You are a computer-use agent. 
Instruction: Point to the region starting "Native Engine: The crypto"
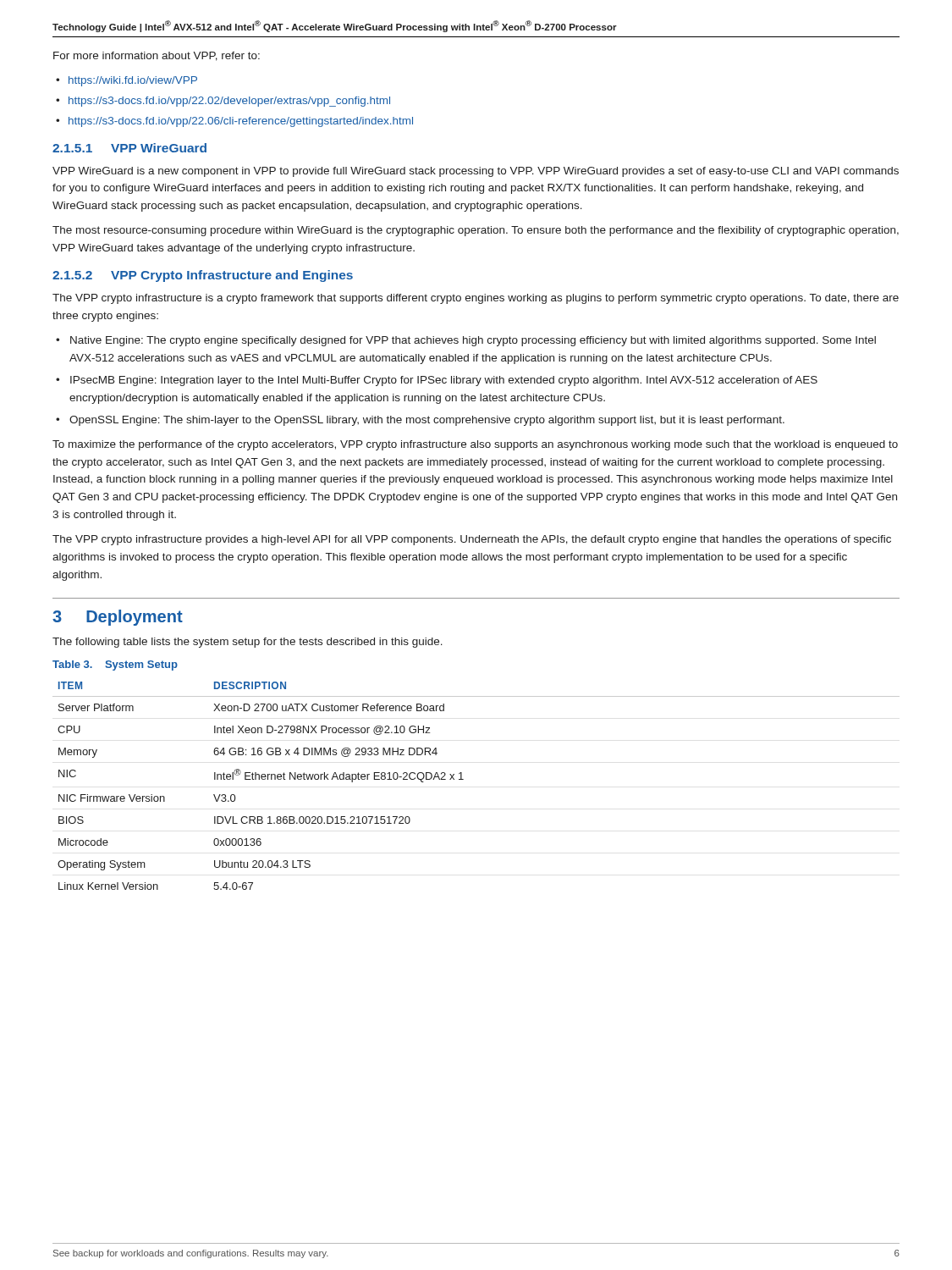pyautogui.click(x=473, y=349)
